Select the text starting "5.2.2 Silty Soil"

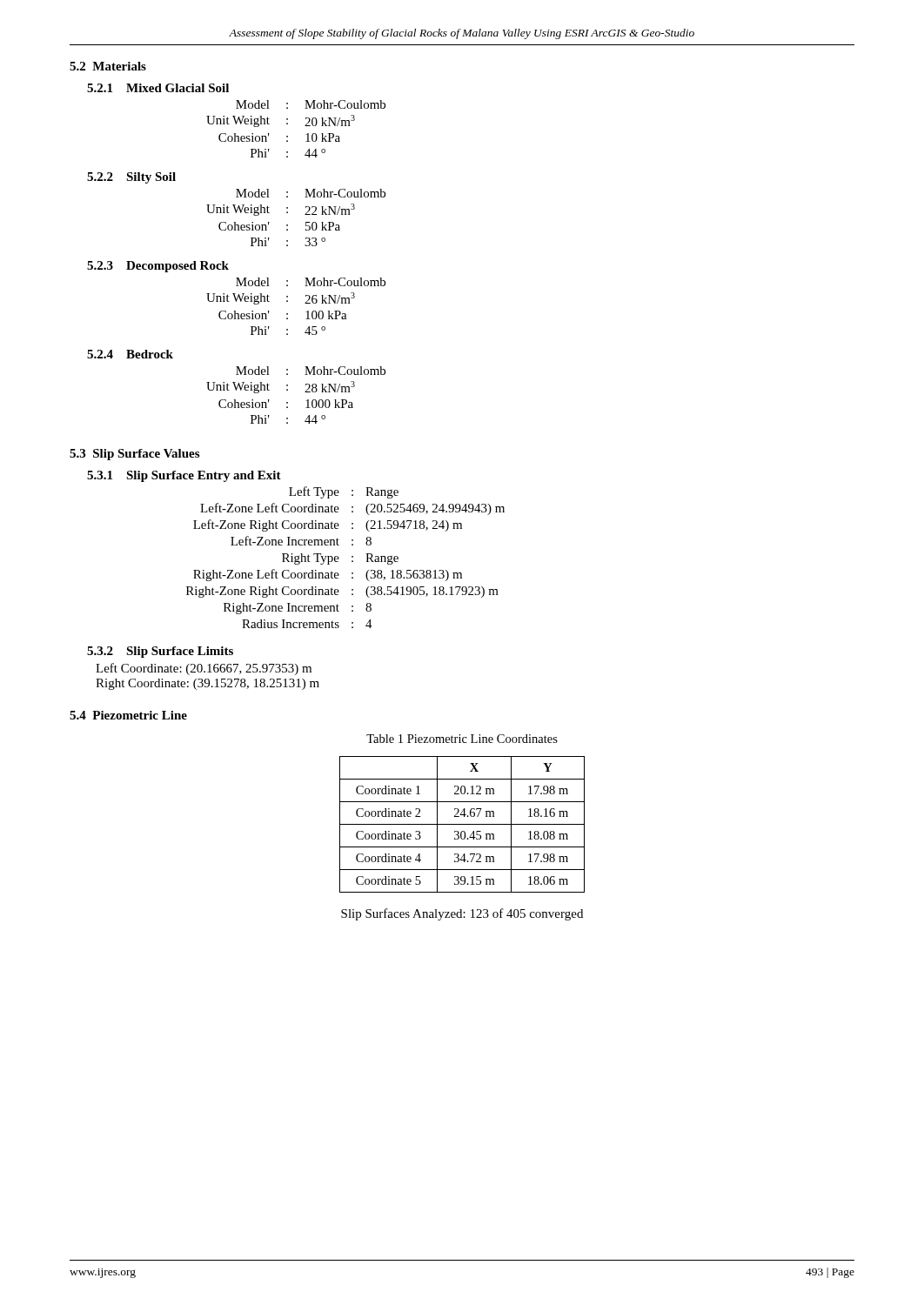pyautogui.click(x=131, y=177)
